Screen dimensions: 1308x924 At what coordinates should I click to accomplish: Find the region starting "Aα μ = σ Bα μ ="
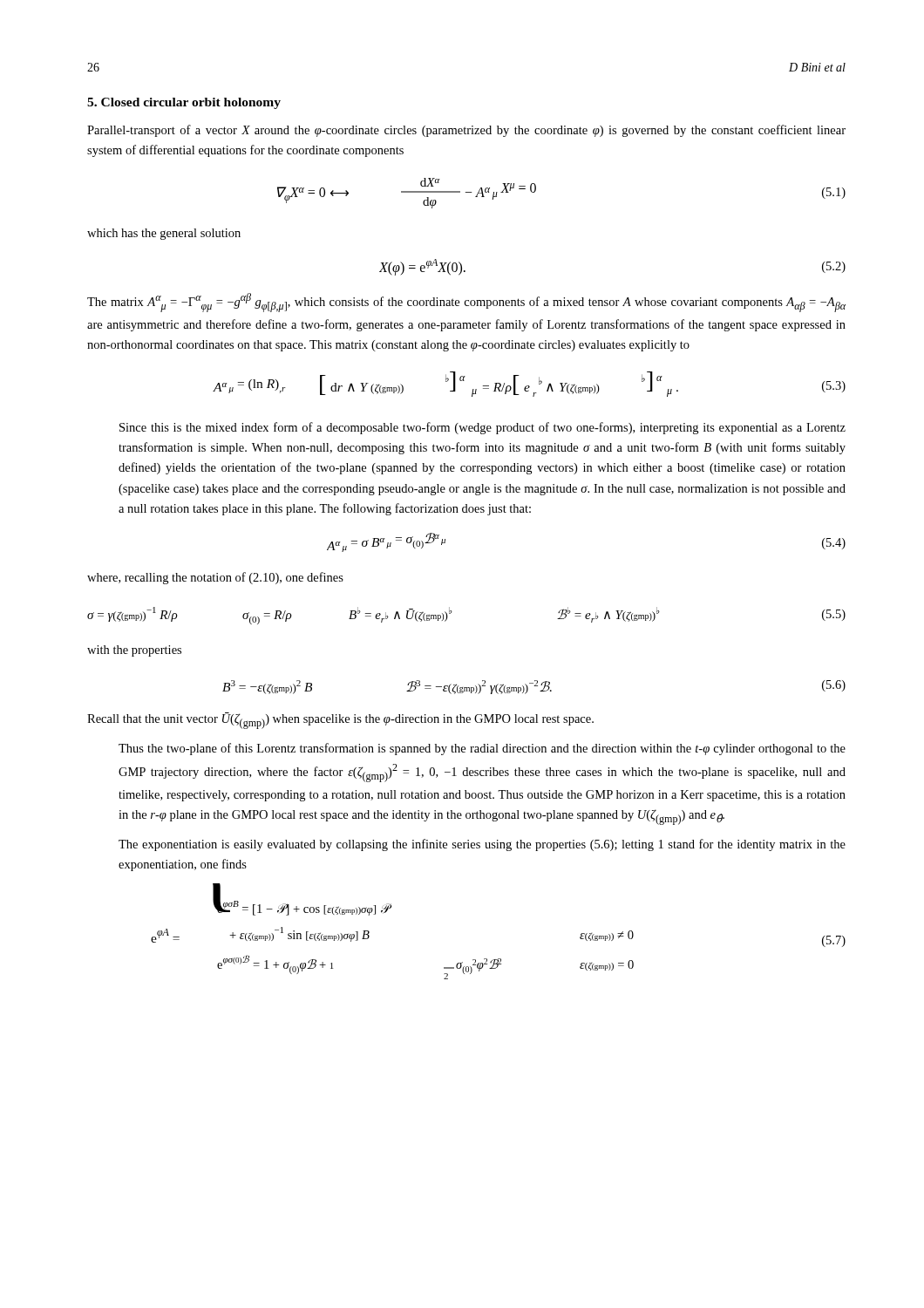[x=375, y=542]
